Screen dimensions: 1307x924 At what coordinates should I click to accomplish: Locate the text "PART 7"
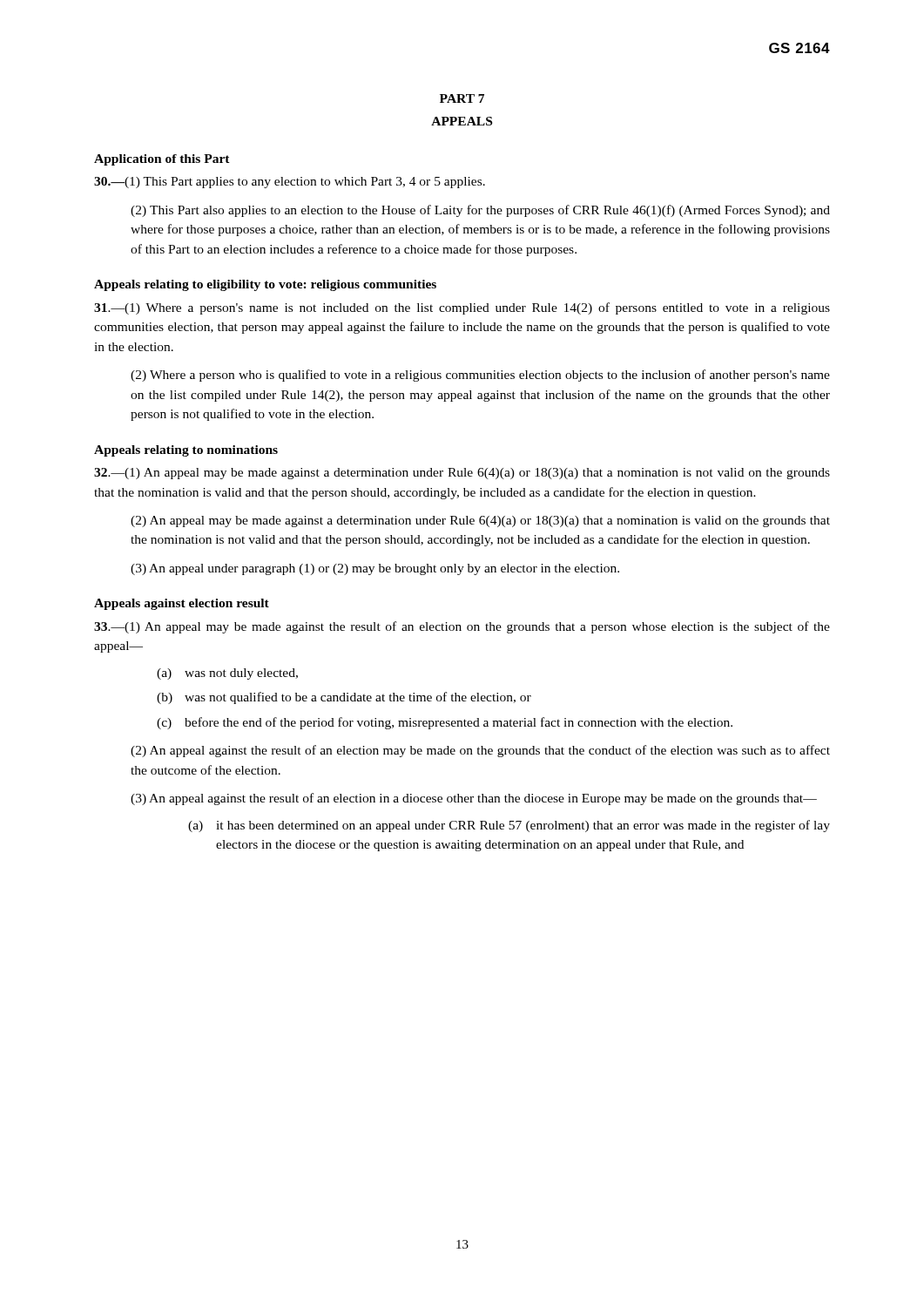[462, 98]
